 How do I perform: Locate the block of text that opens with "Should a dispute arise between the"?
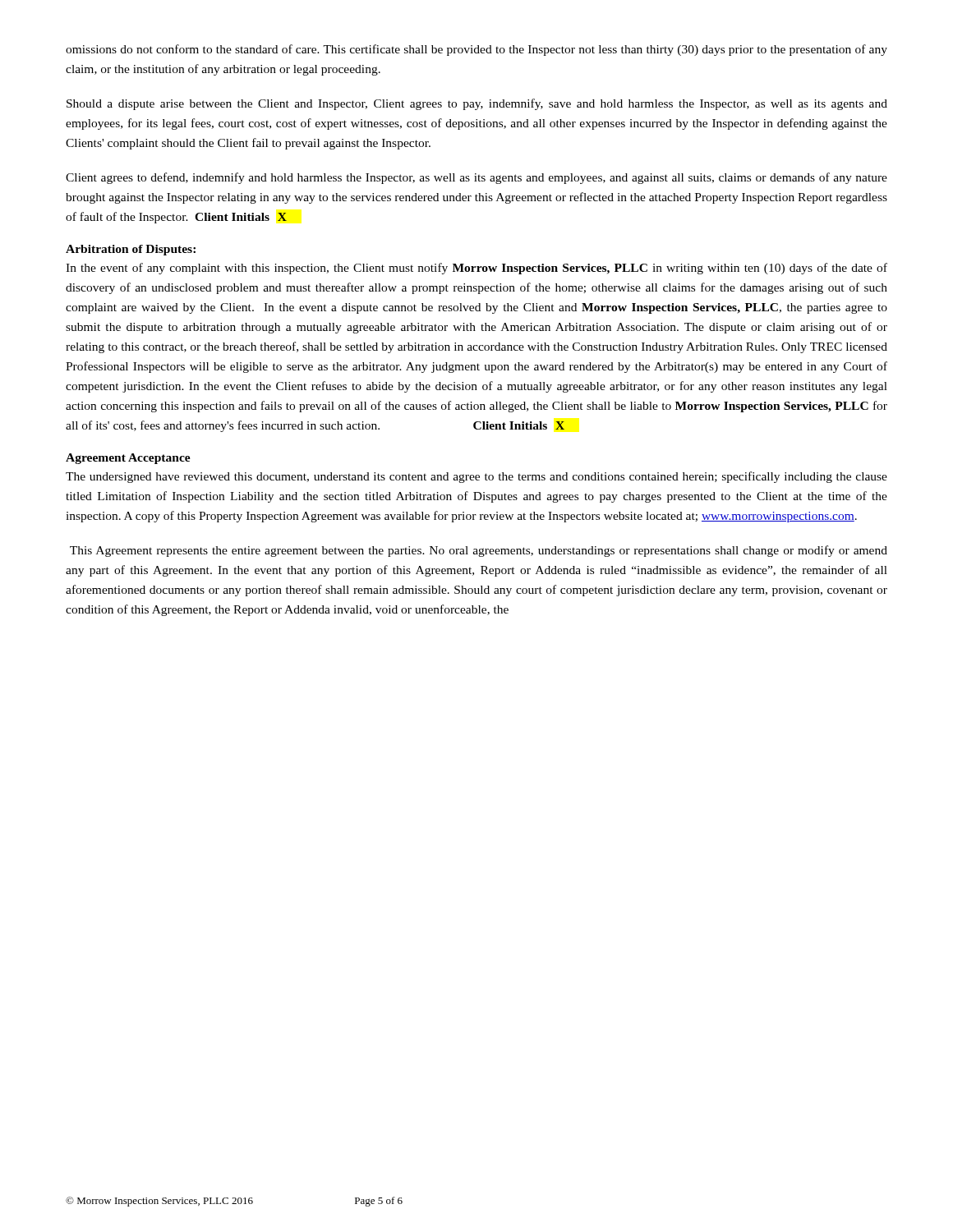click(x=476, y=123)
